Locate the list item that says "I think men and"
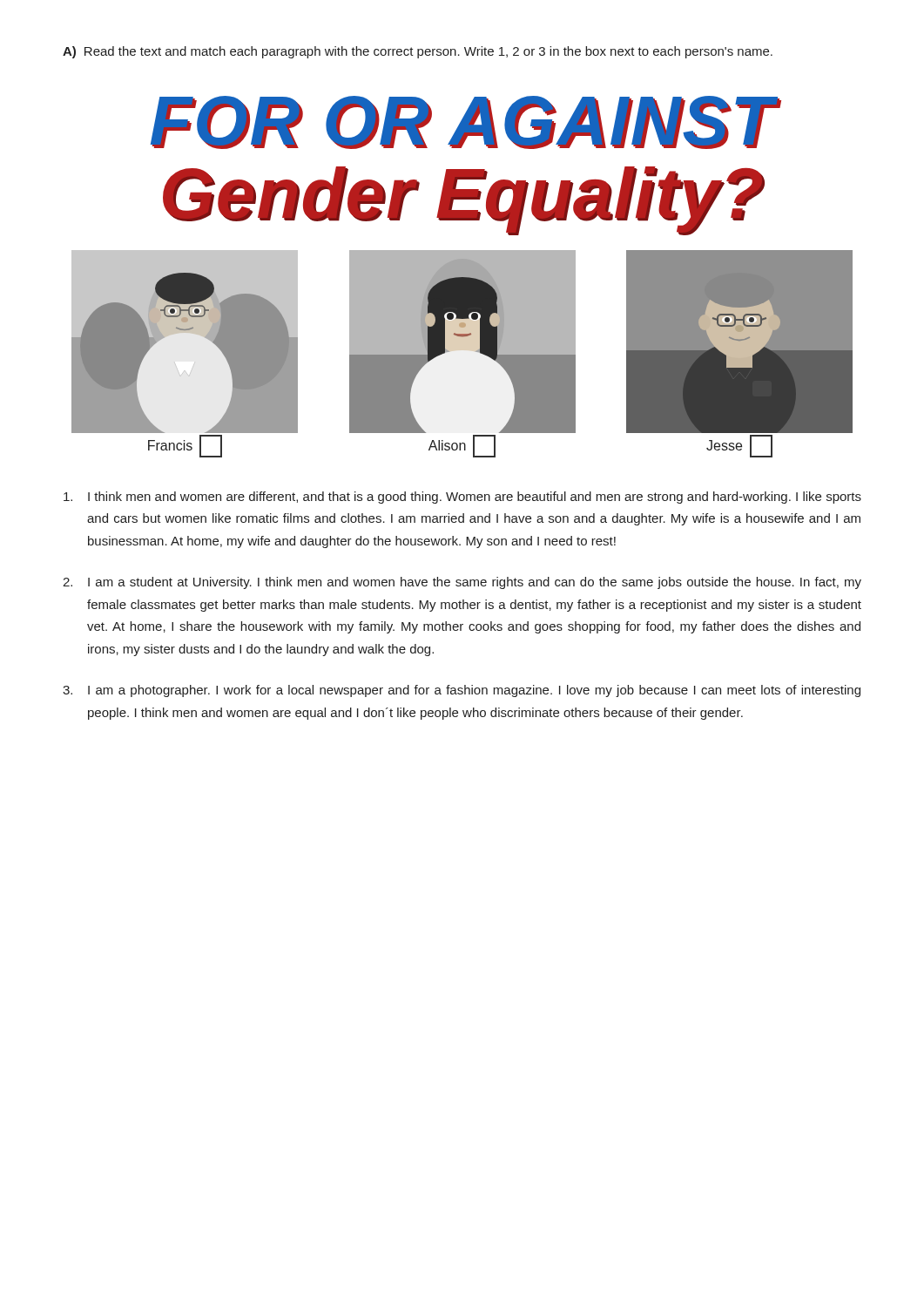This screenshot has width=924, height=1307. (x=462, y=518)
